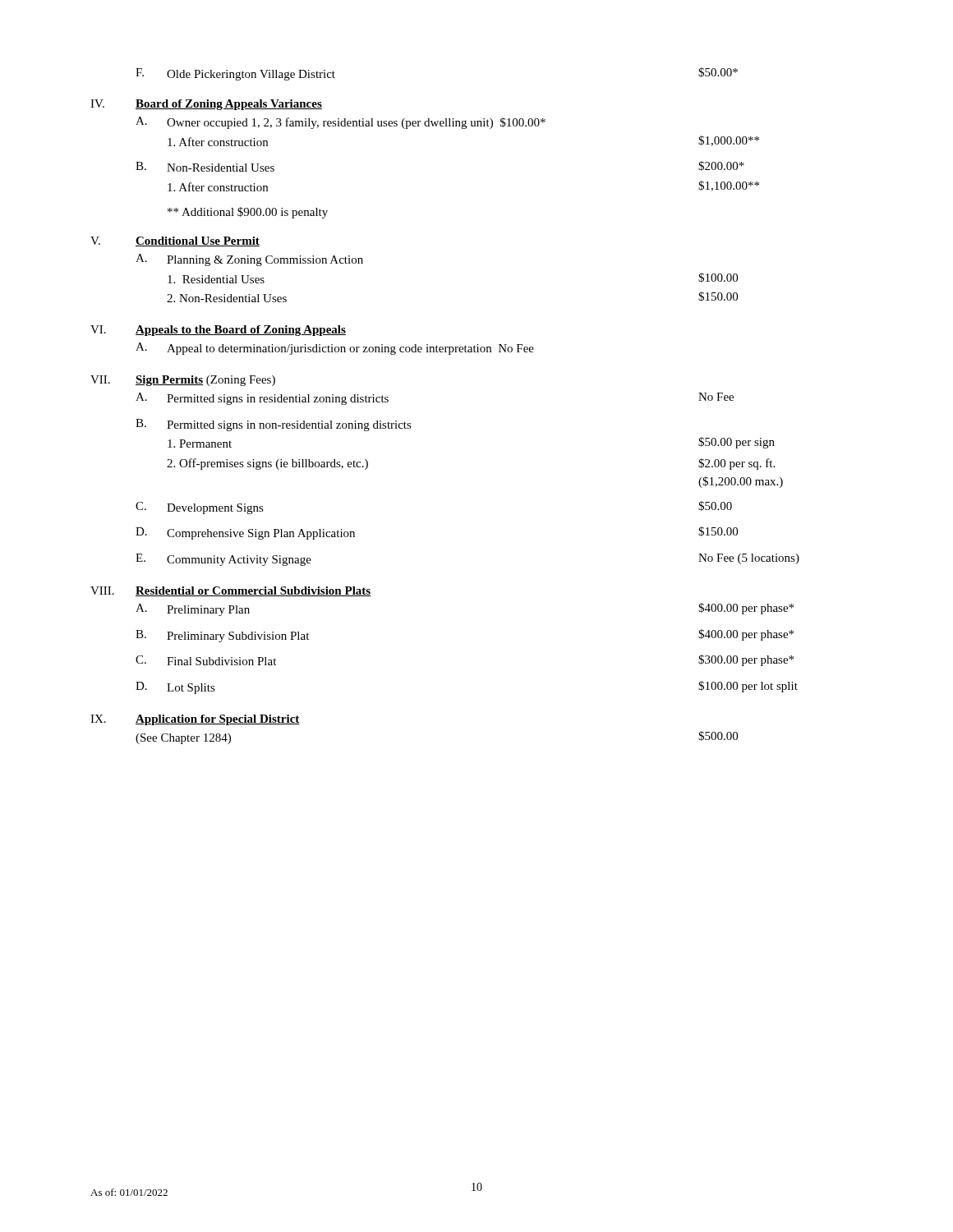Image resolution: width=953 pixels, height=1232 pixels.
Task: Click where it says "After construction $1,100.00**"
Action: click(x=216, y=186)
